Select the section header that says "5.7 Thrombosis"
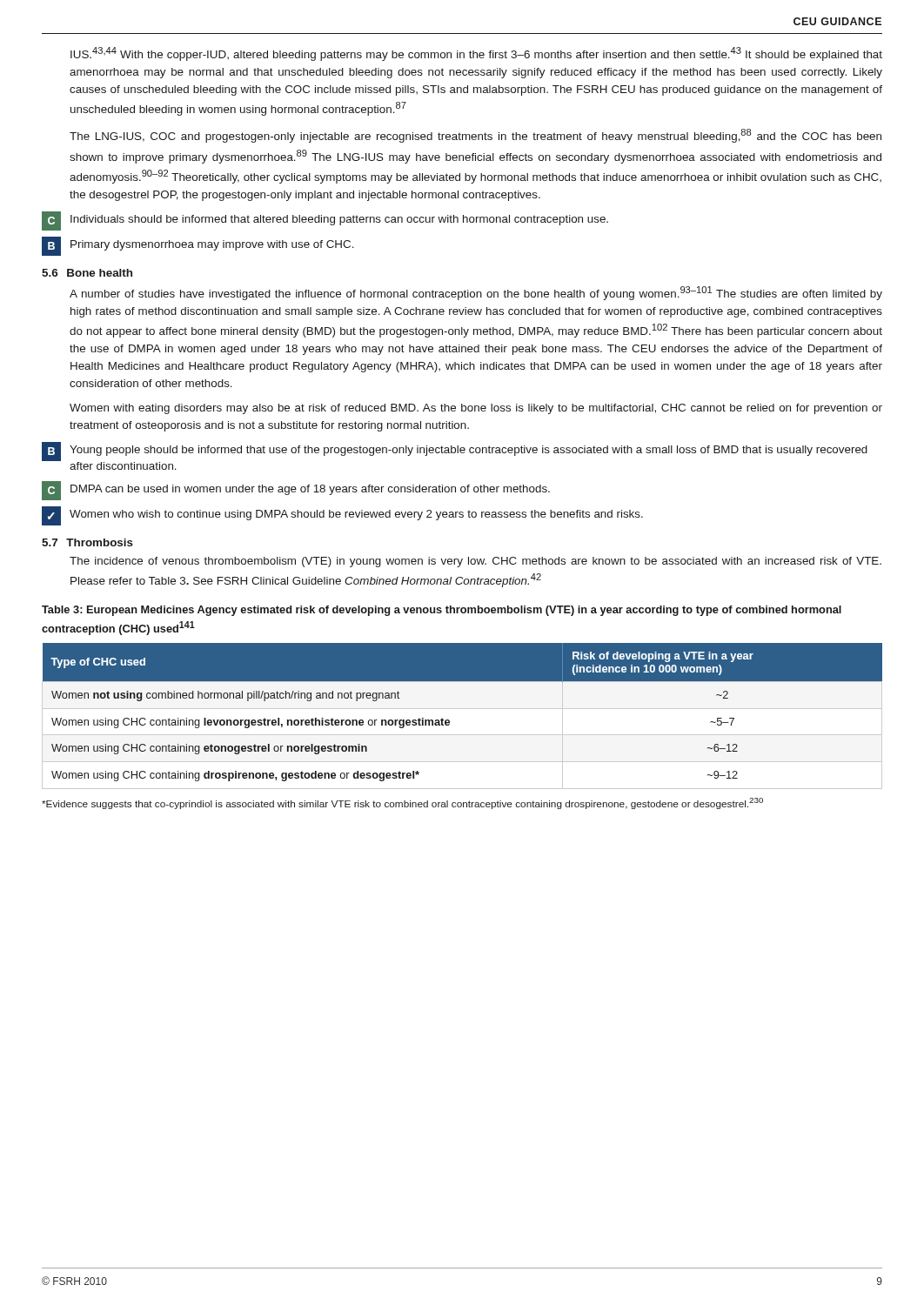 (87, 543)
